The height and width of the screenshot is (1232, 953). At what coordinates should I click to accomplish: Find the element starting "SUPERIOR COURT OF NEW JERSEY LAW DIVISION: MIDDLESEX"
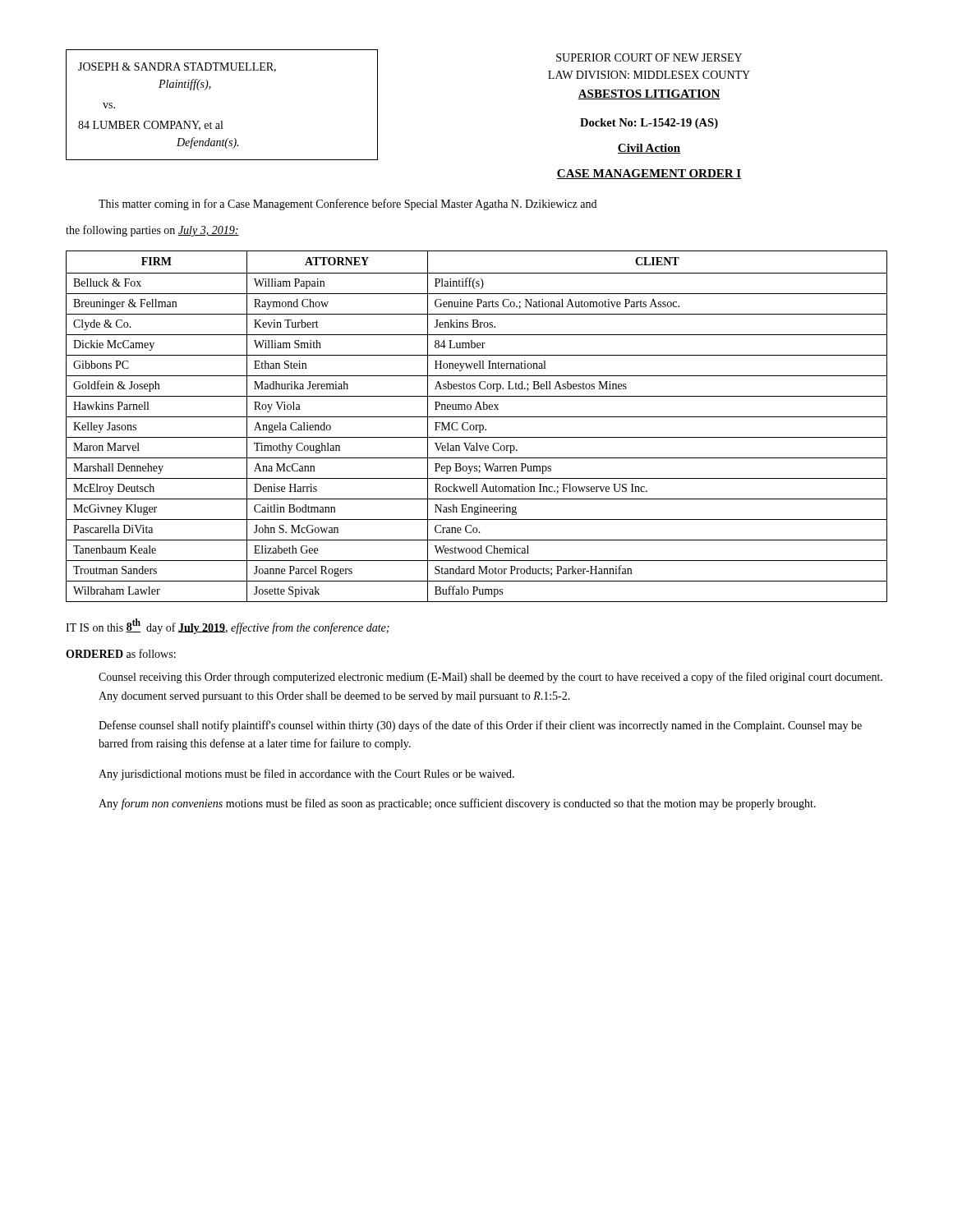(649, 67)
